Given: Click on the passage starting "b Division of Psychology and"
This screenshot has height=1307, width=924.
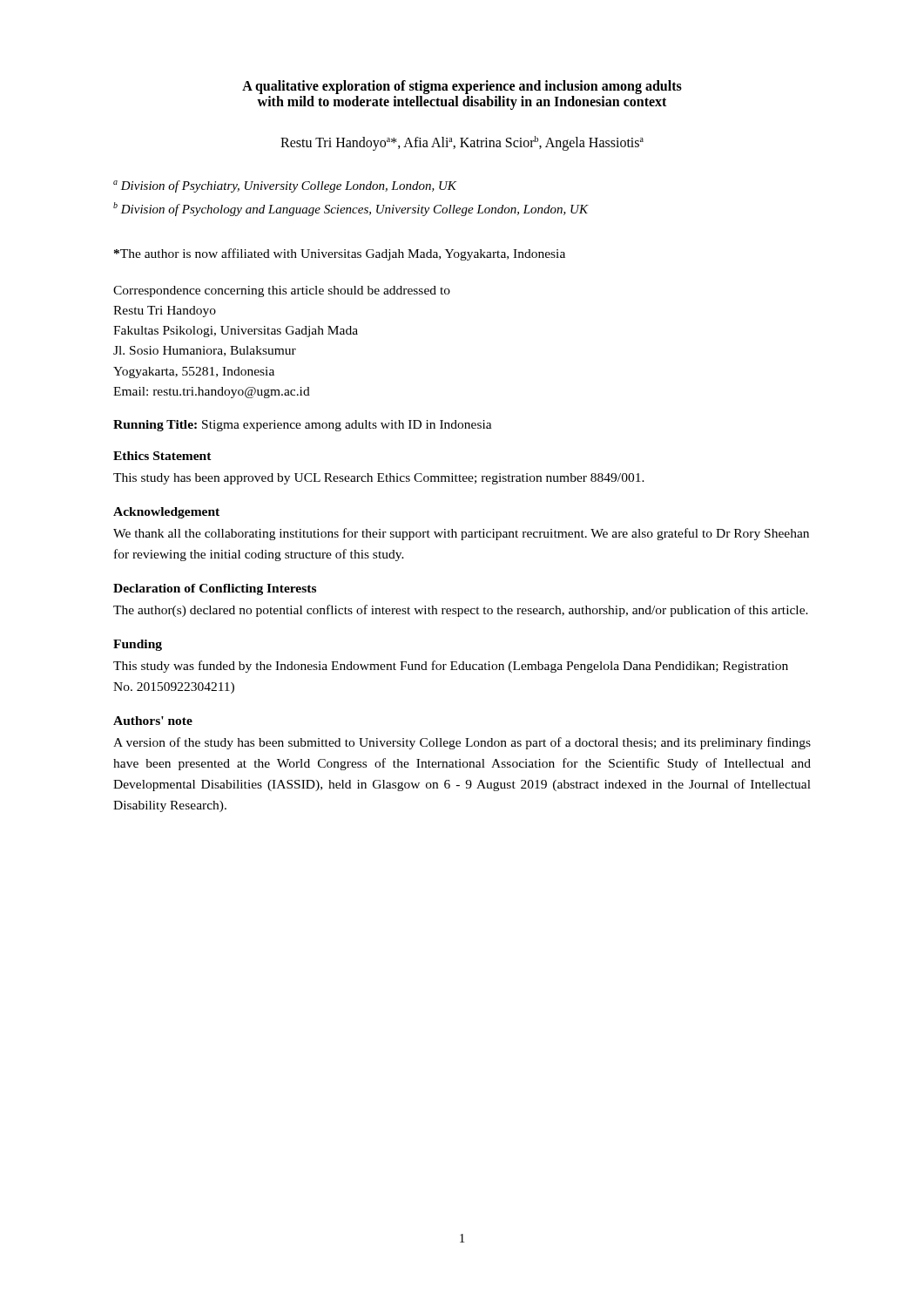Looking at the screenshot, I should pos(350,209).
